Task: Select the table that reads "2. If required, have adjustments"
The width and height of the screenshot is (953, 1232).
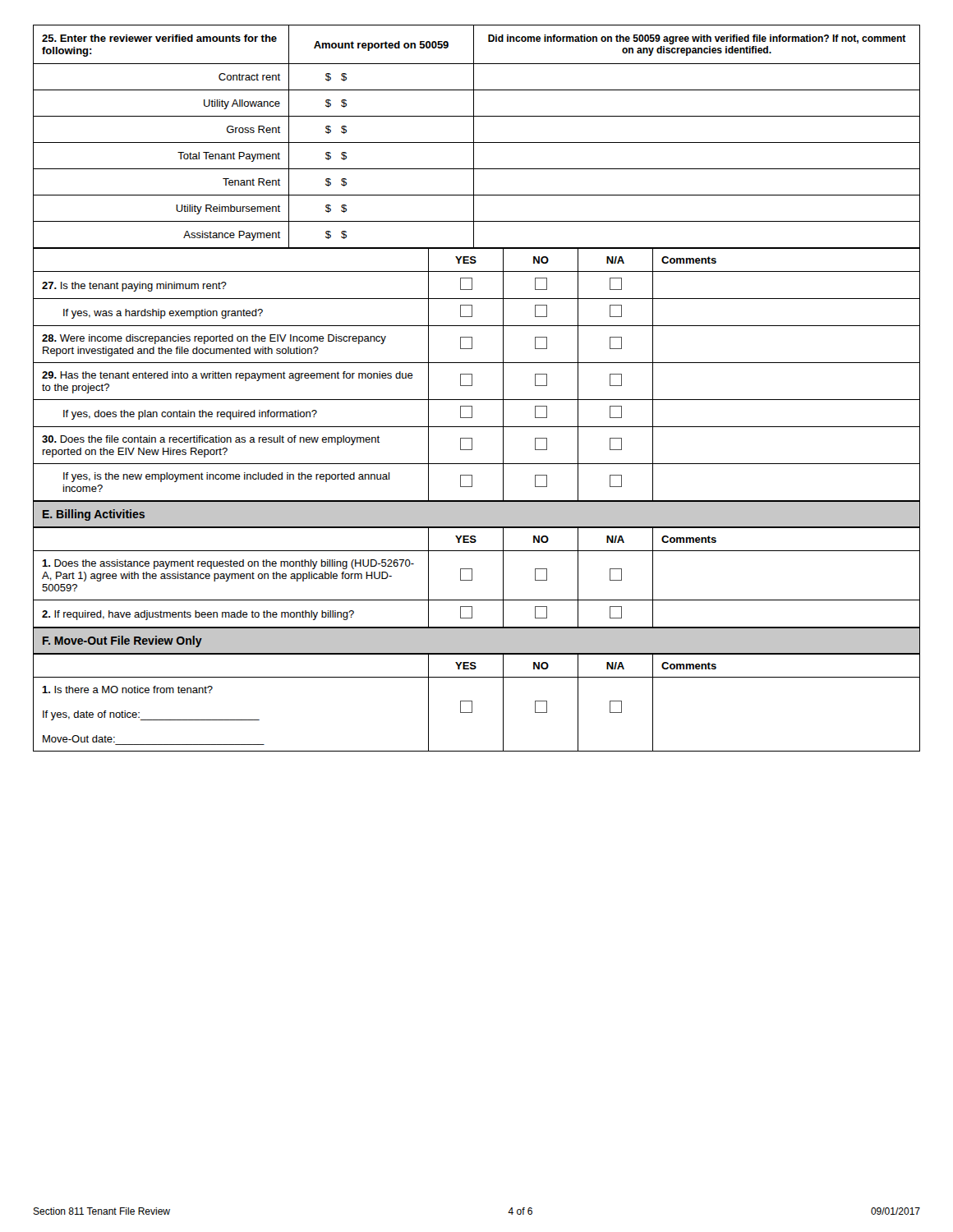Action: tap(476, 577)
